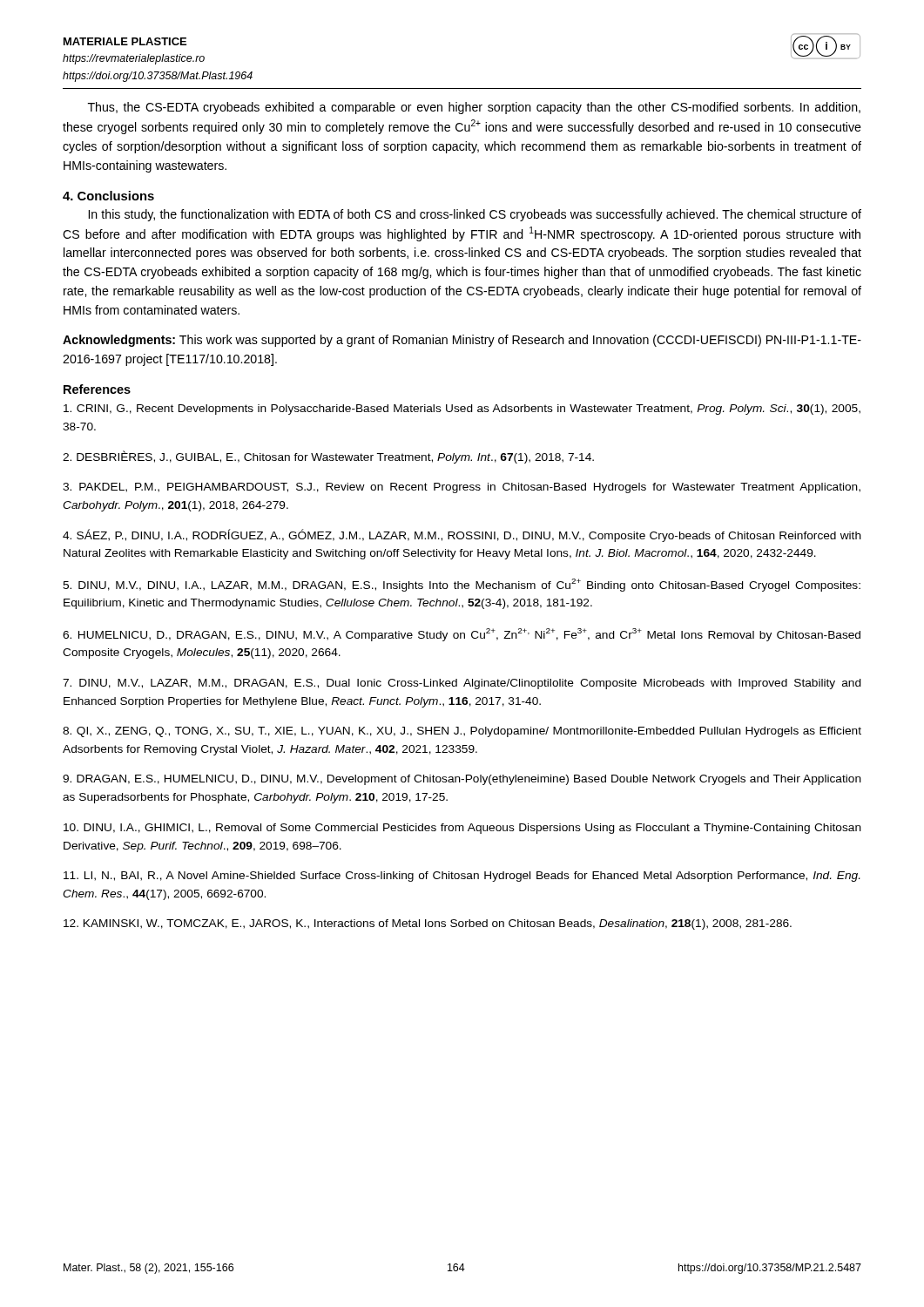Find the element starting "4. SÁEZ, P., DINU, I.A., RODRÍGUEZ,"

[x=462, y=545]
